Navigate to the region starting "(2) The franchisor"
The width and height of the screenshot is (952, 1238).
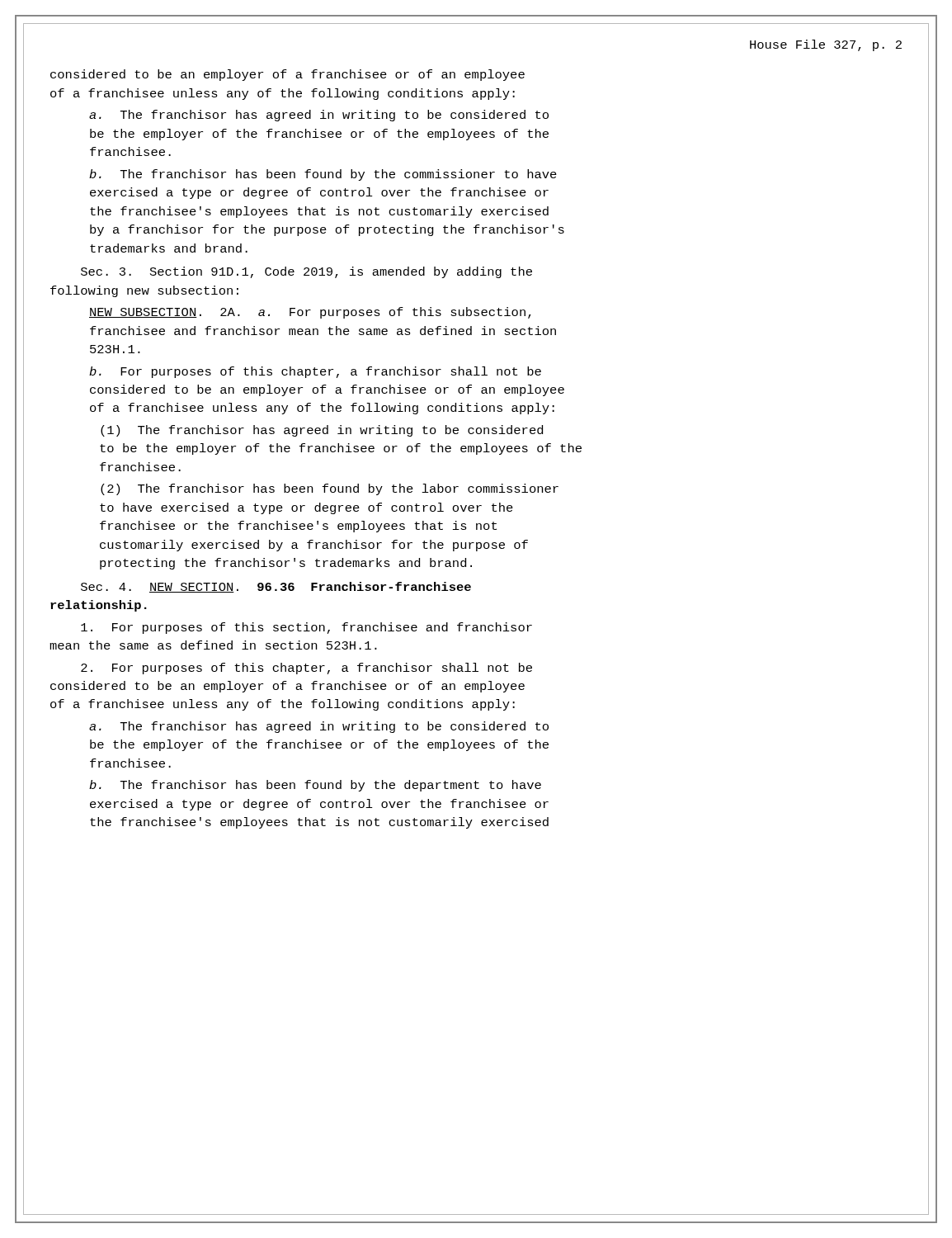(329, 527)
